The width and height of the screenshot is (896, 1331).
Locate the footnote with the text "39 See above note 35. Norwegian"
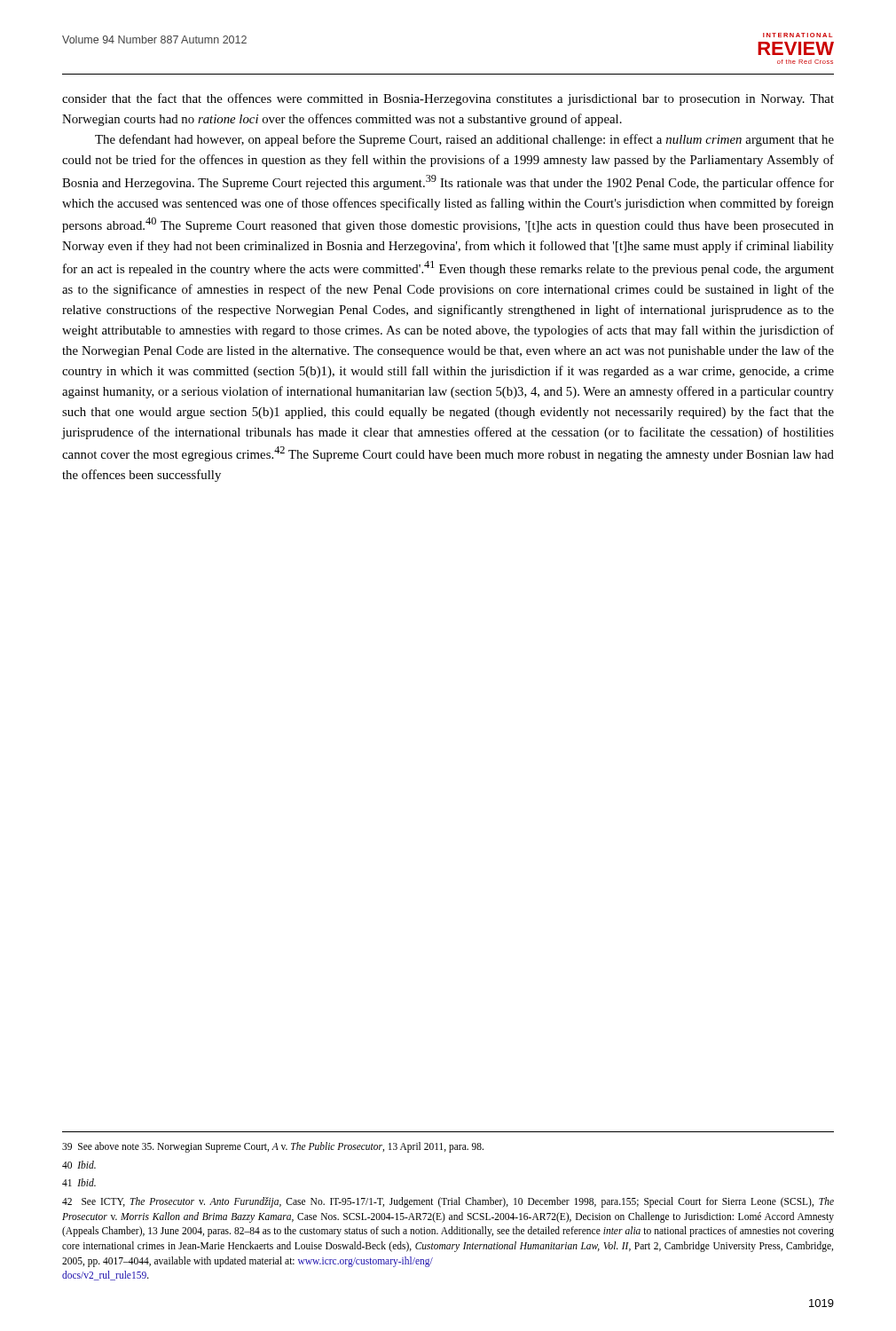pyautogui.click(x=273, y=1146)
